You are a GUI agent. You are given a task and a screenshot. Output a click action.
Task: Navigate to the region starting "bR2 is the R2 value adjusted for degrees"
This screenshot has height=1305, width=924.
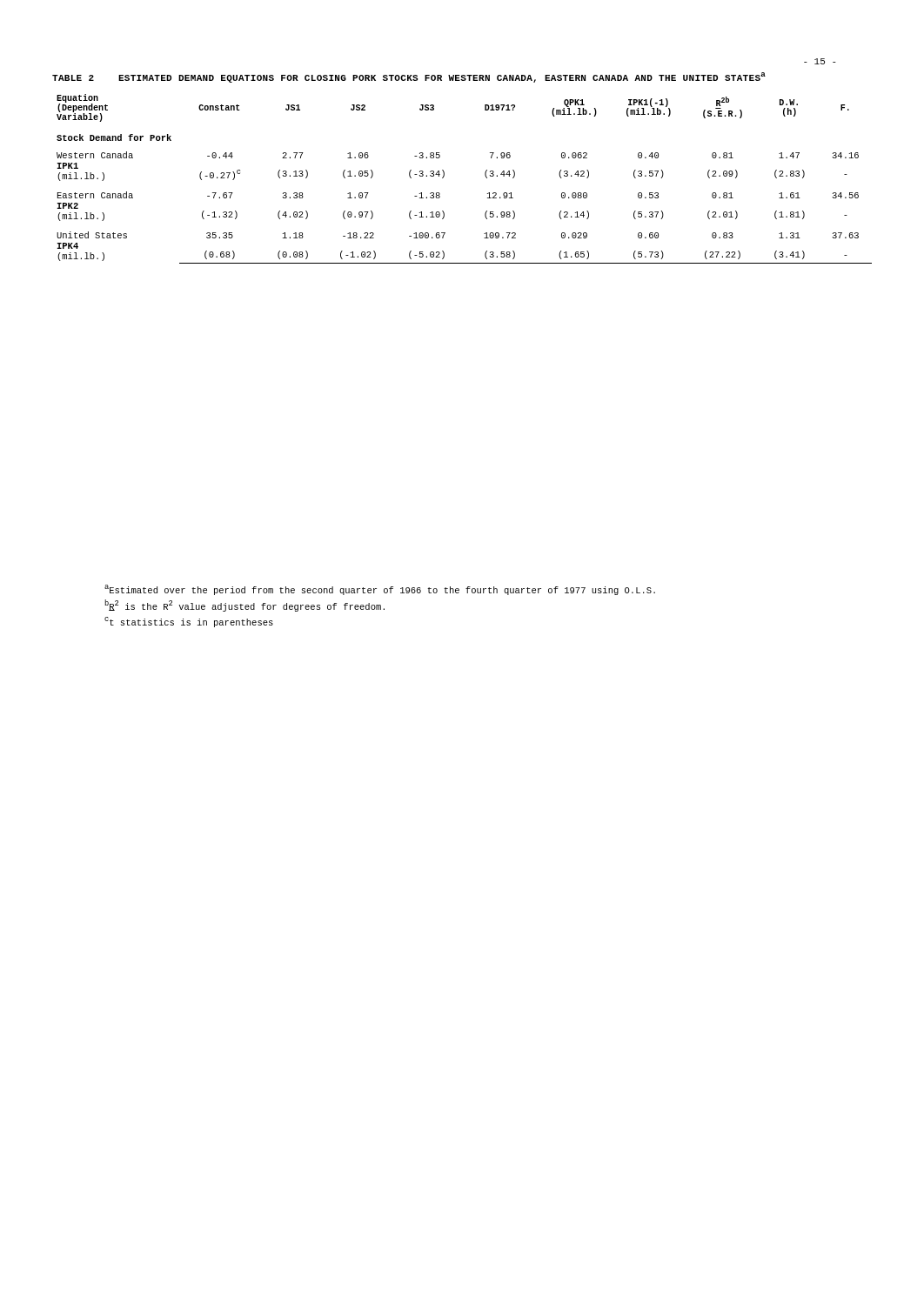click(x=246, y=605)
